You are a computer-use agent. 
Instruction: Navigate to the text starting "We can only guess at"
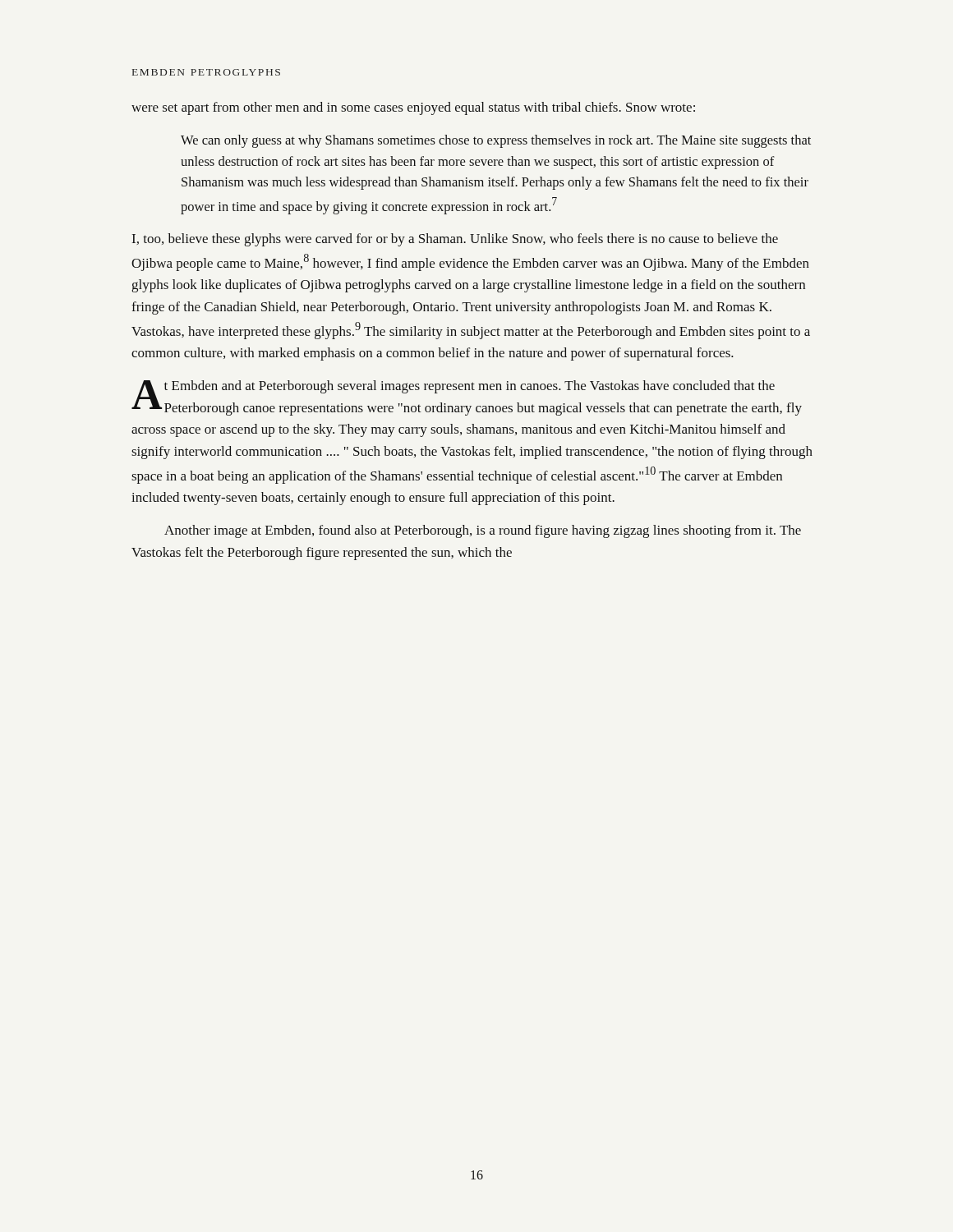pyautogui.click(x=496, y=173)
